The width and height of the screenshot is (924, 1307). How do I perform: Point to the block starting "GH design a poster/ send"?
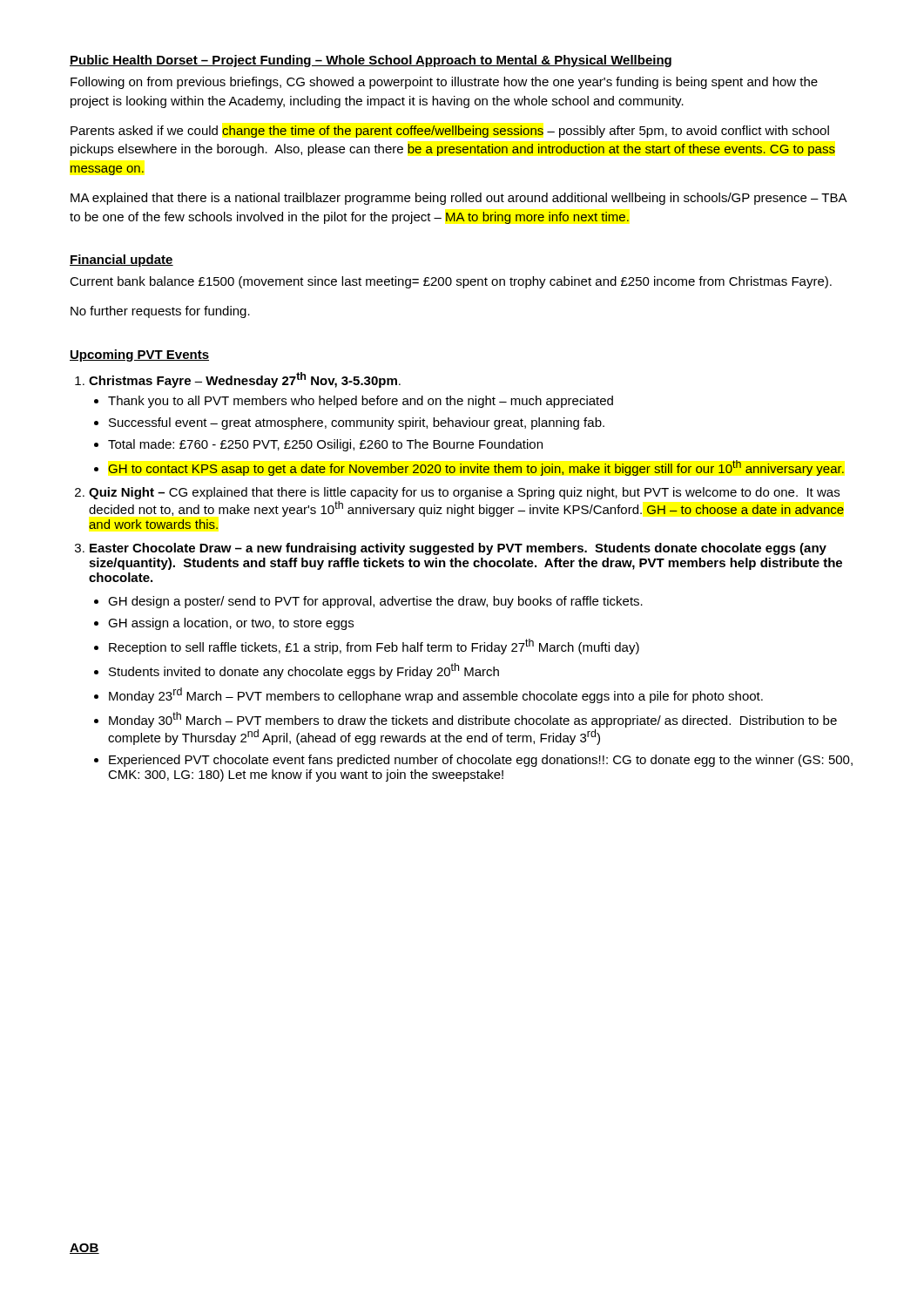pyautogui.click(x=376, y=601)
